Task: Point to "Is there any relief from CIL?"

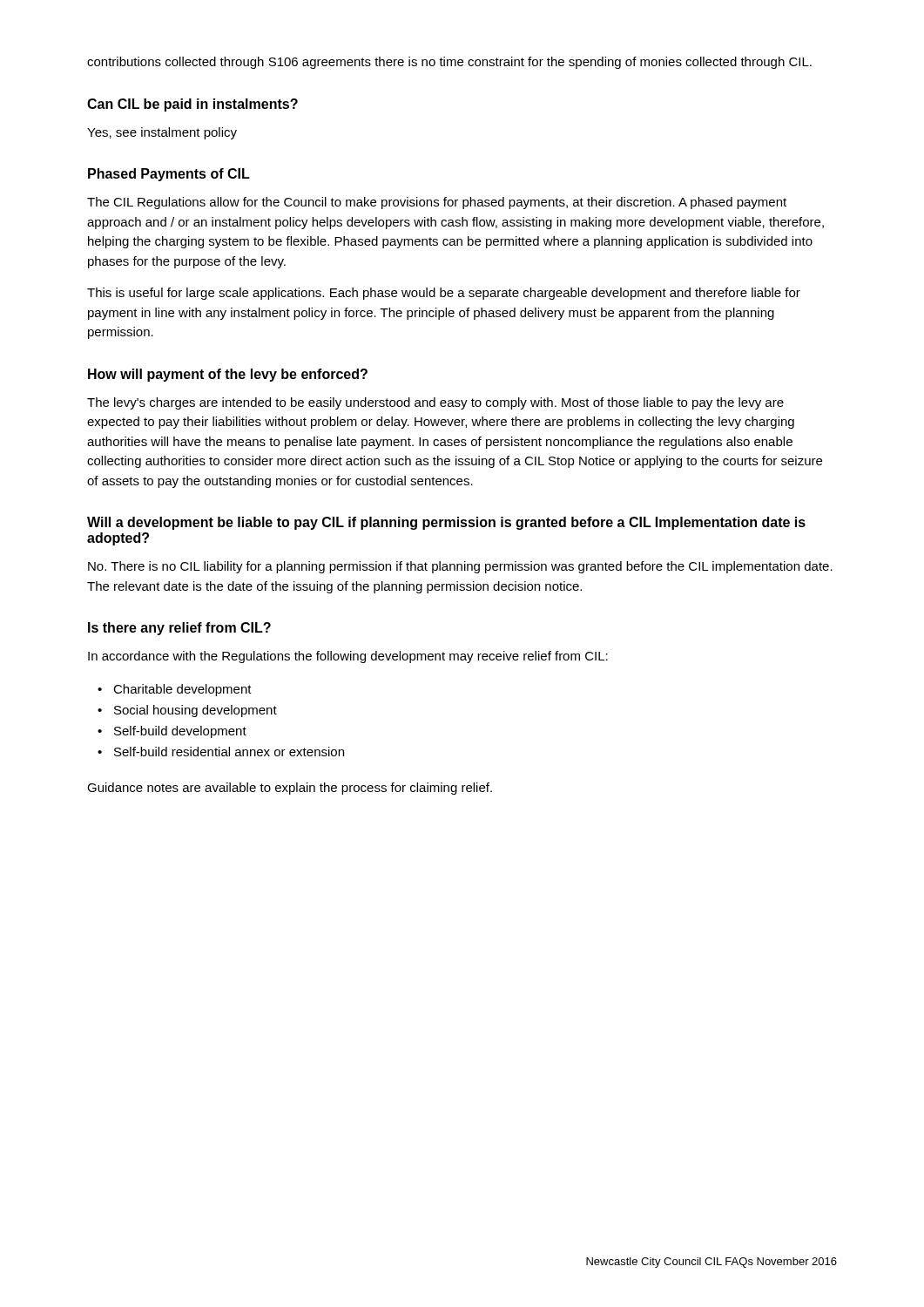Action: tap(179, 628)
